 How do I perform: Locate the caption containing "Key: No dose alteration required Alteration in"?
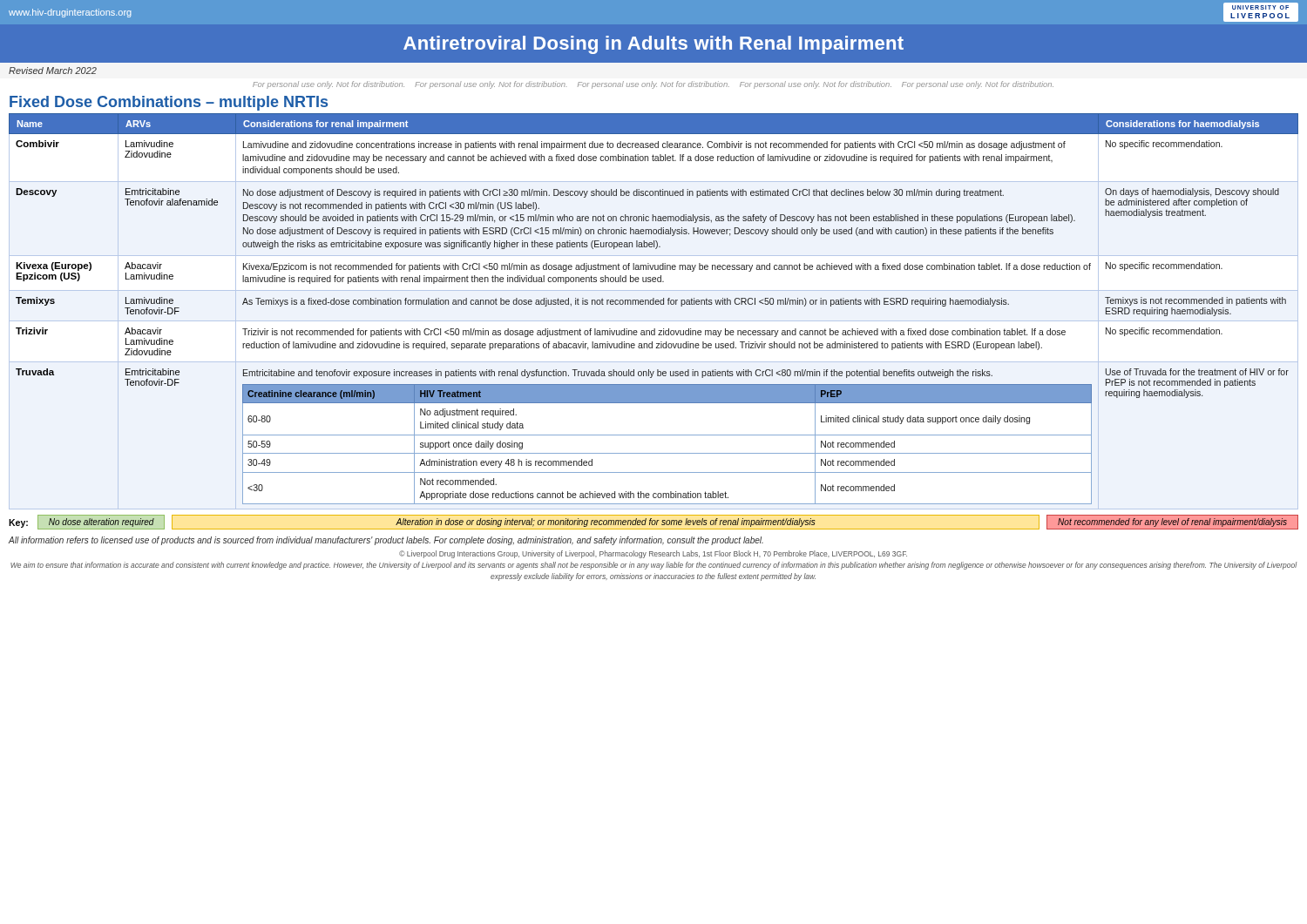tap(654, 522)
